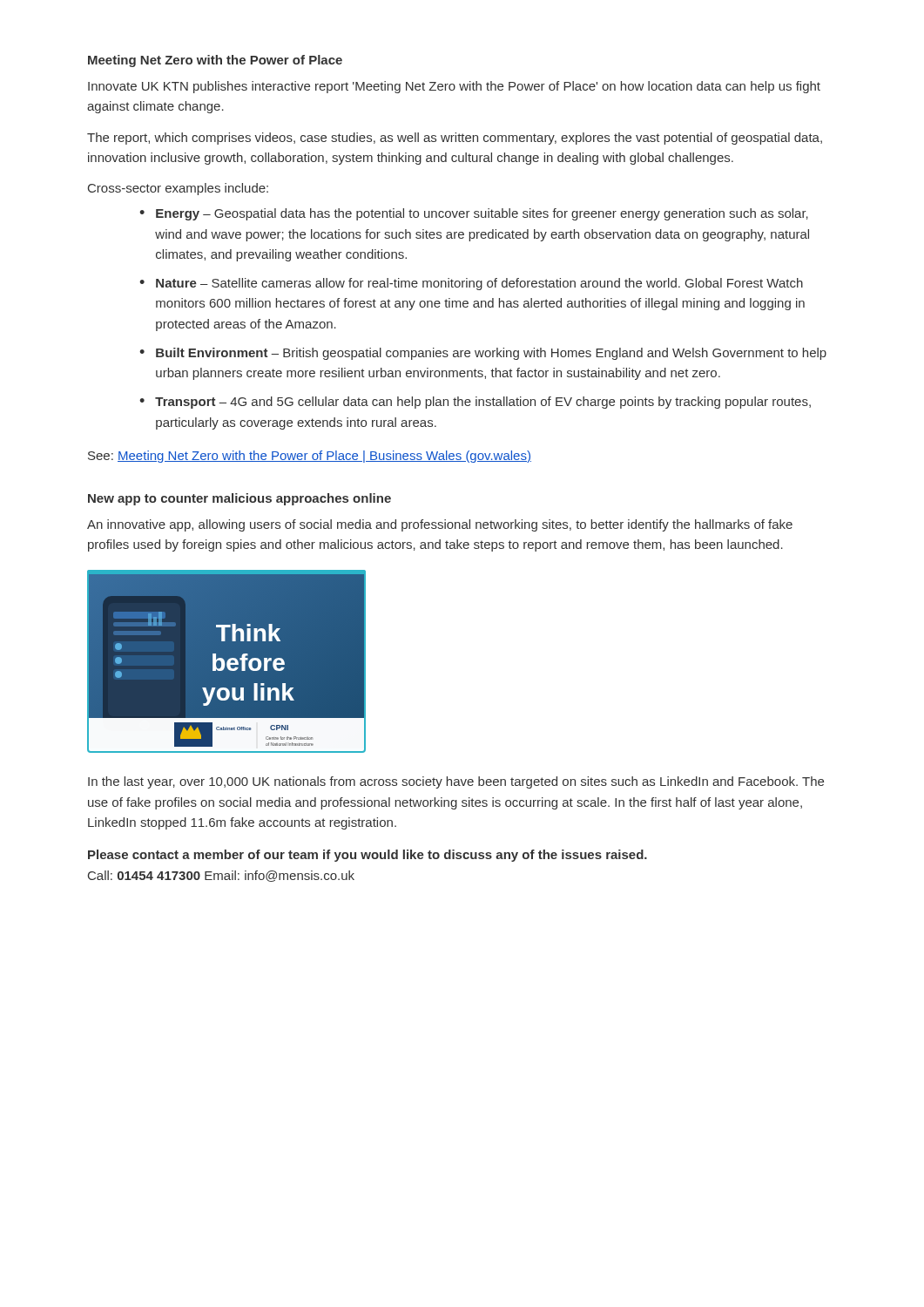Click on the block starting "• Built Environment – British"
Image resolution: width=924 pixels, height=1307 pixels.
point(488,362)
